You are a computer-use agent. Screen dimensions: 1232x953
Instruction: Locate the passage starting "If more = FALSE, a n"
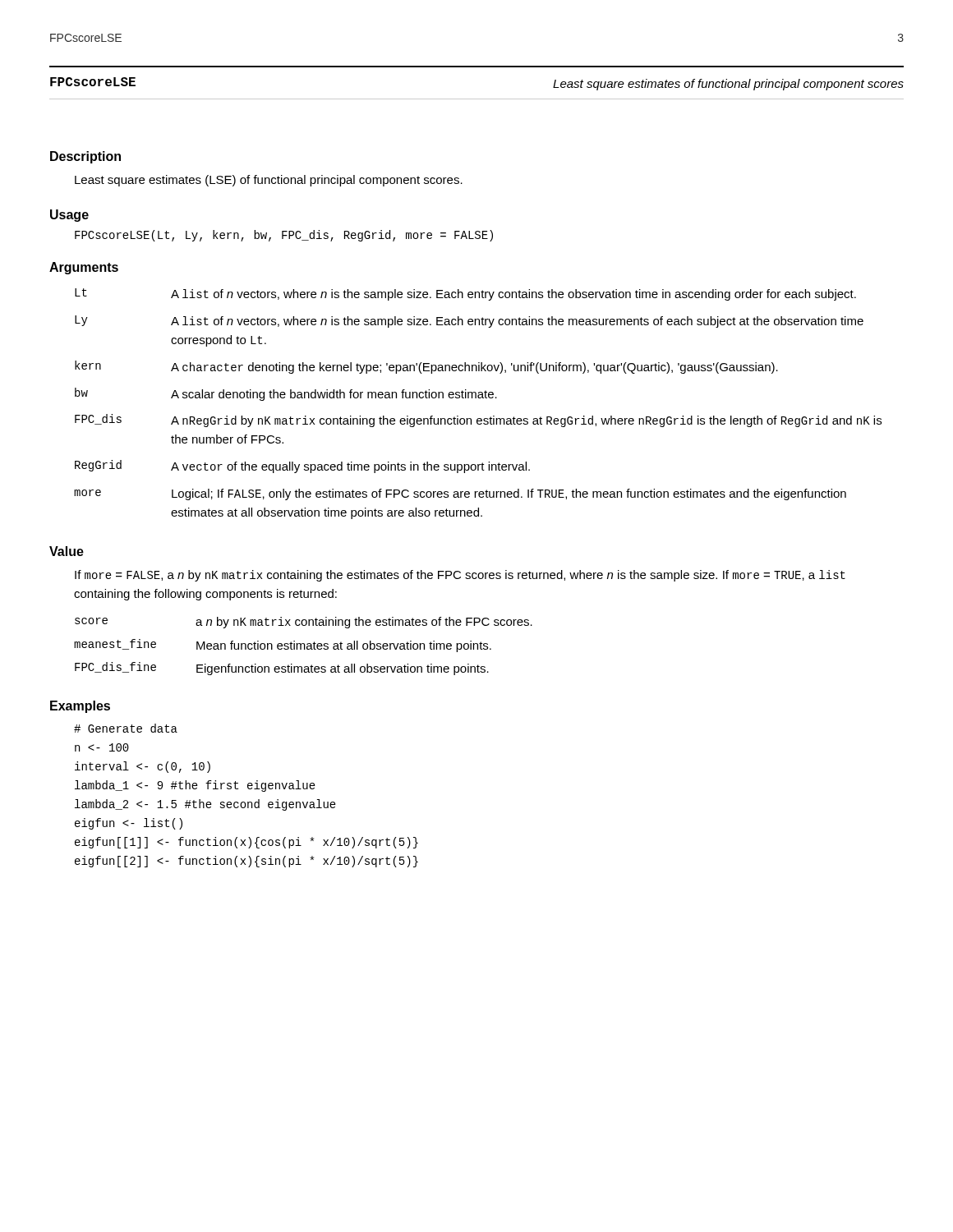(x=460, y=584)
